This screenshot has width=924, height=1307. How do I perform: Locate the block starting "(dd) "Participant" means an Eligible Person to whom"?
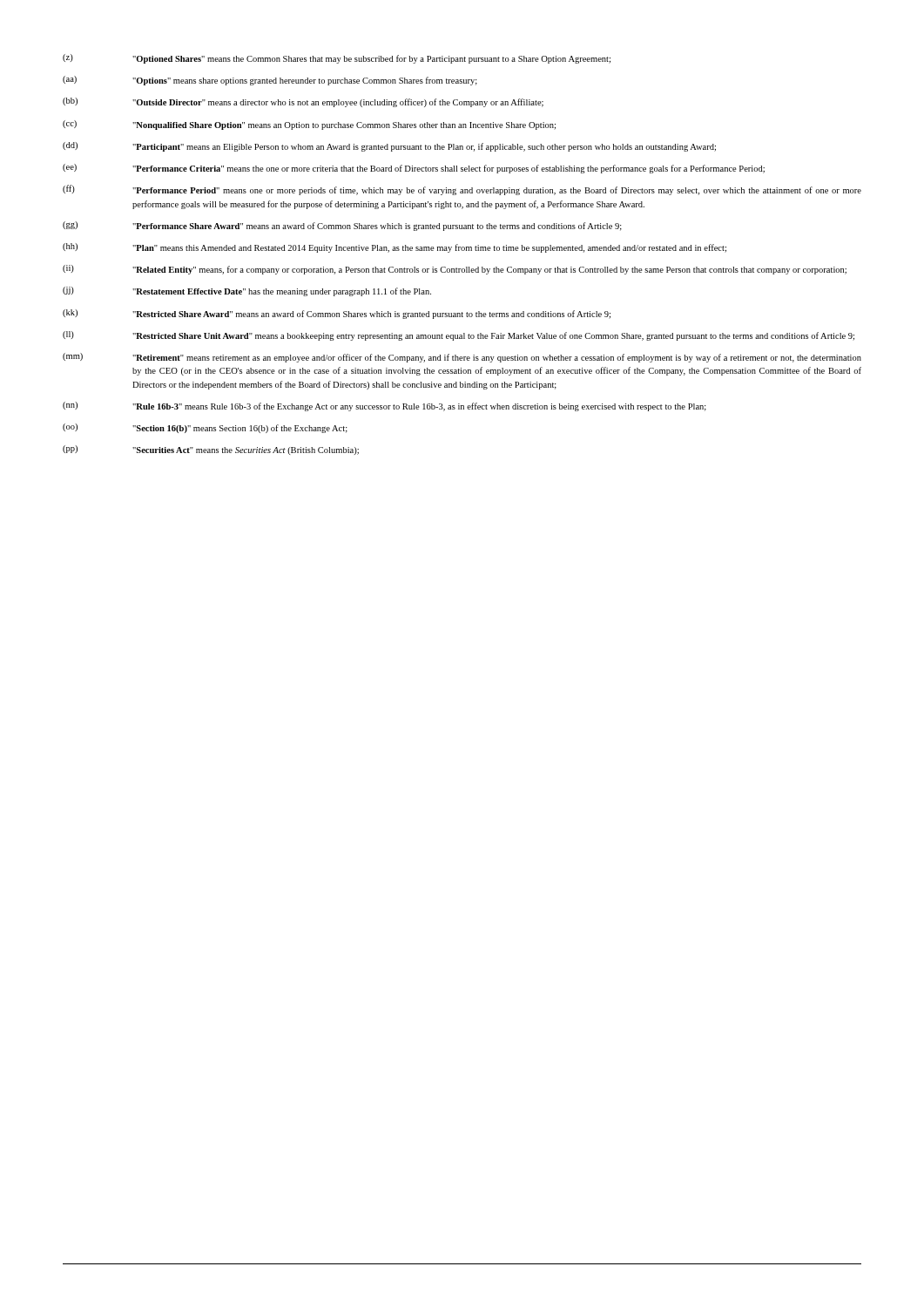tap(462, 147)
